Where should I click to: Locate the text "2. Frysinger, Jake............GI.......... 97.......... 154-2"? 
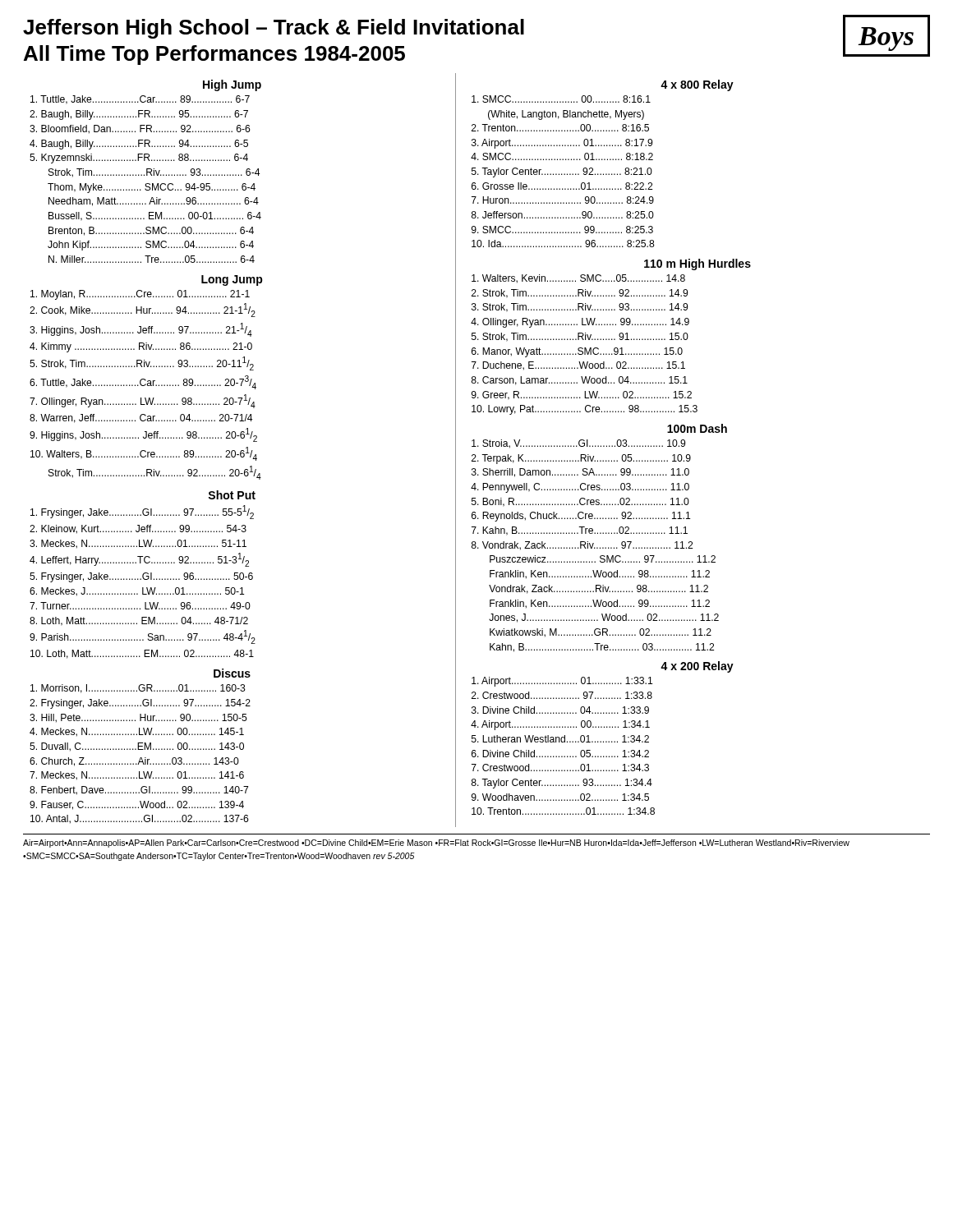(x=140, y=703)
